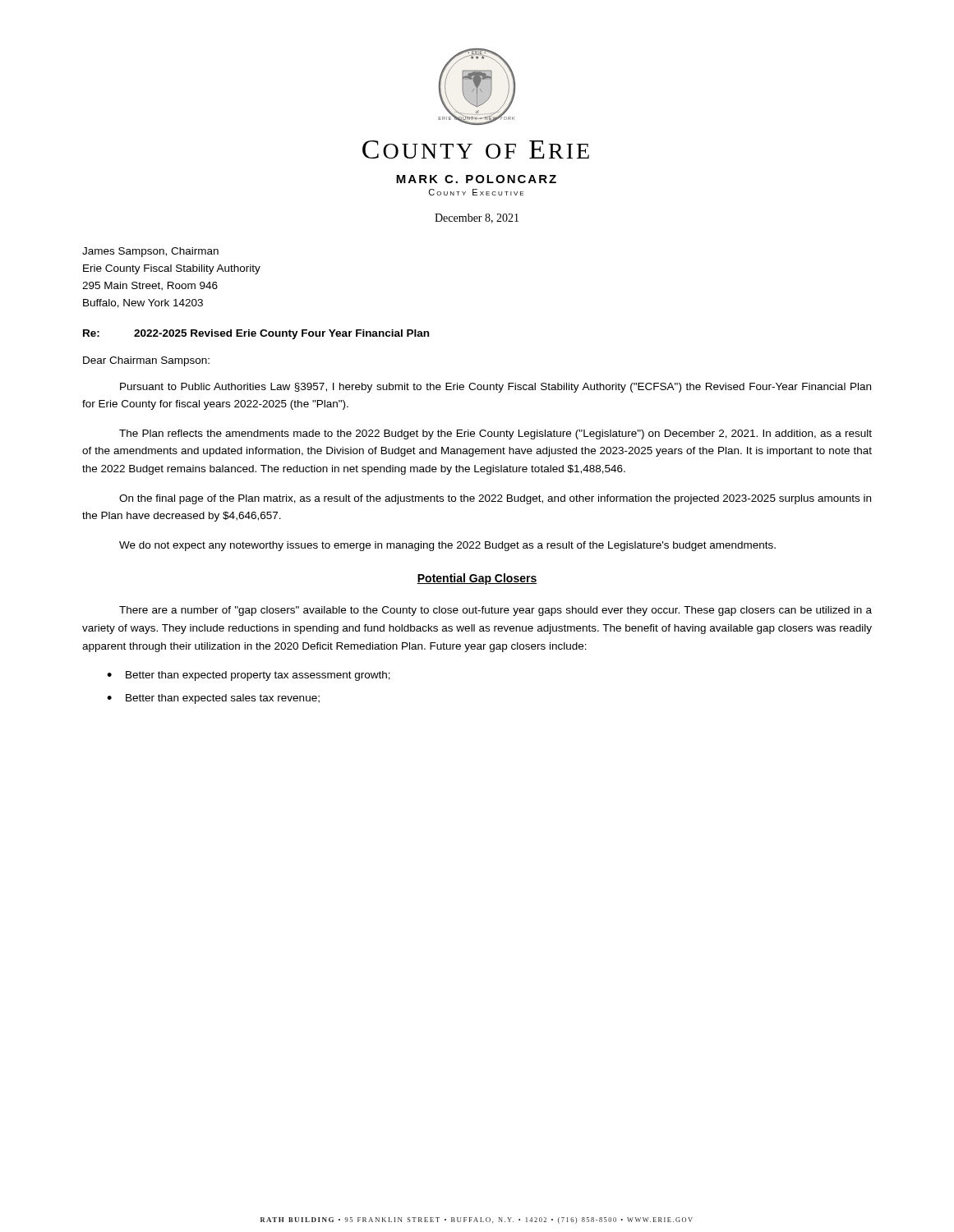This screenshot has height=1232, width=954.
Task: Locate the text block containing "Re: 2022-2025 Revised Erie"
Action: [256, 333]
